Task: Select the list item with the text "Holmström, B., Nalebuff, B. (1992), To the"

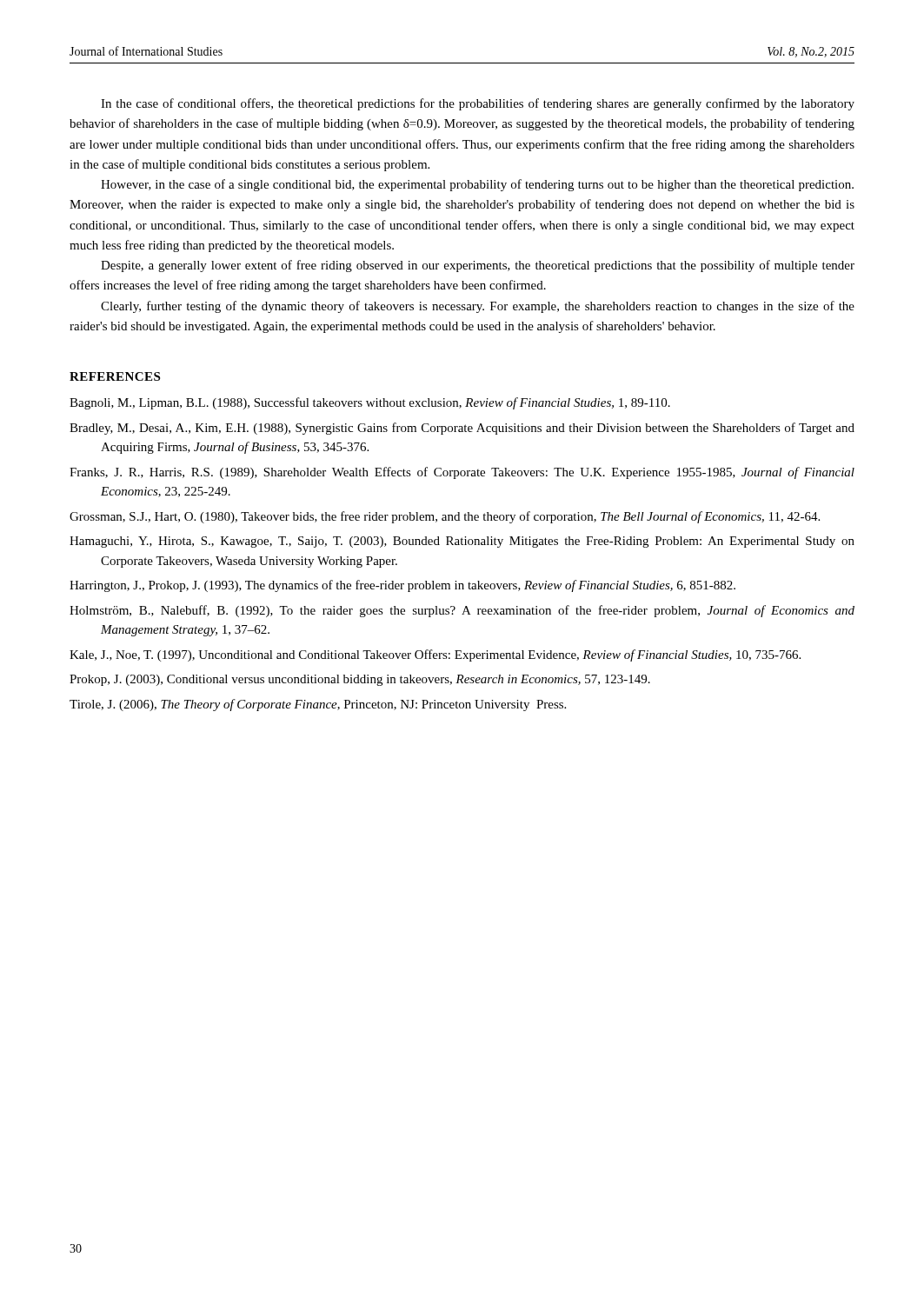Action: [462, 620]
